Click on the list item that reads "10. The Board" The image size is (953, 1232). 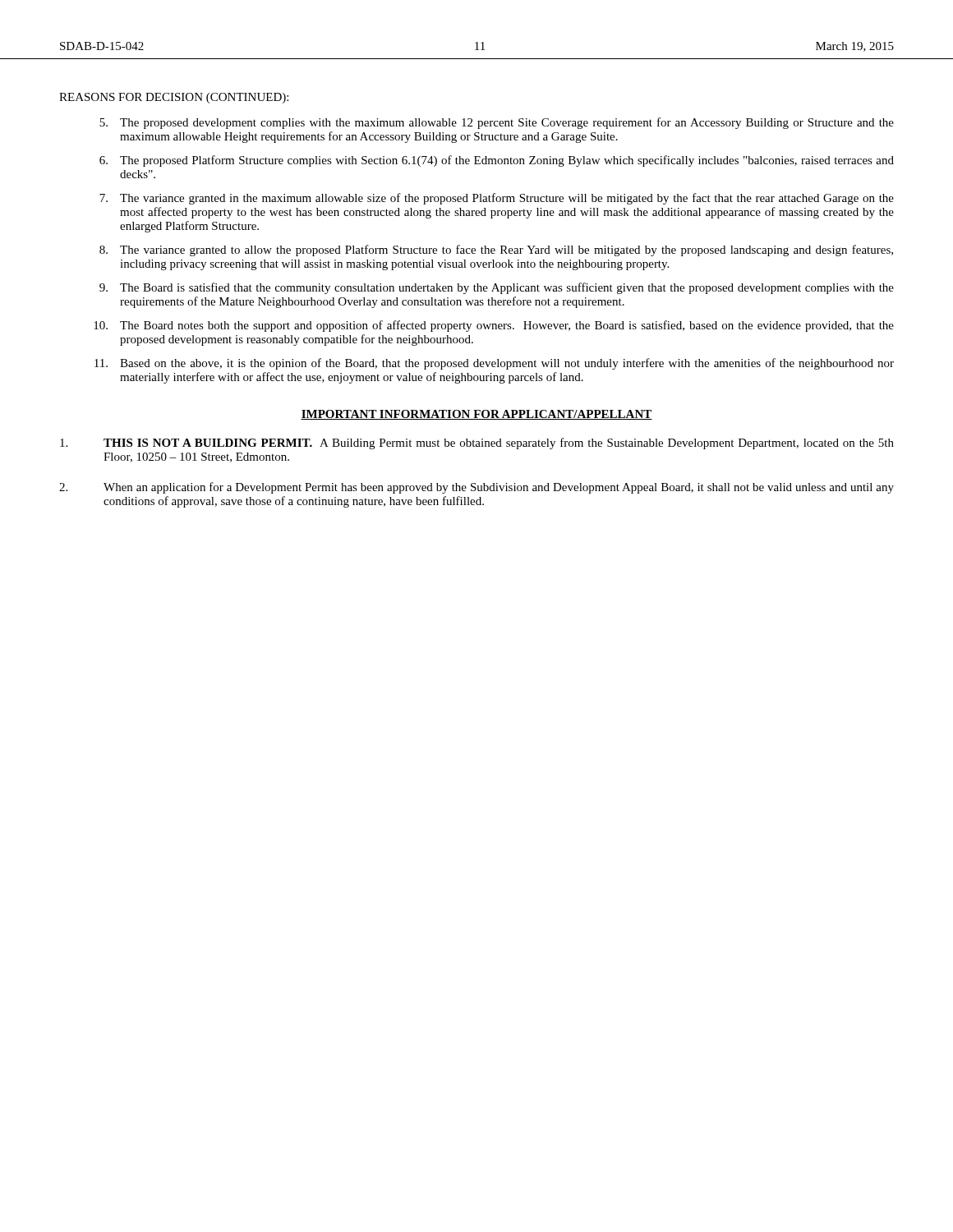(x=476, y=333)
